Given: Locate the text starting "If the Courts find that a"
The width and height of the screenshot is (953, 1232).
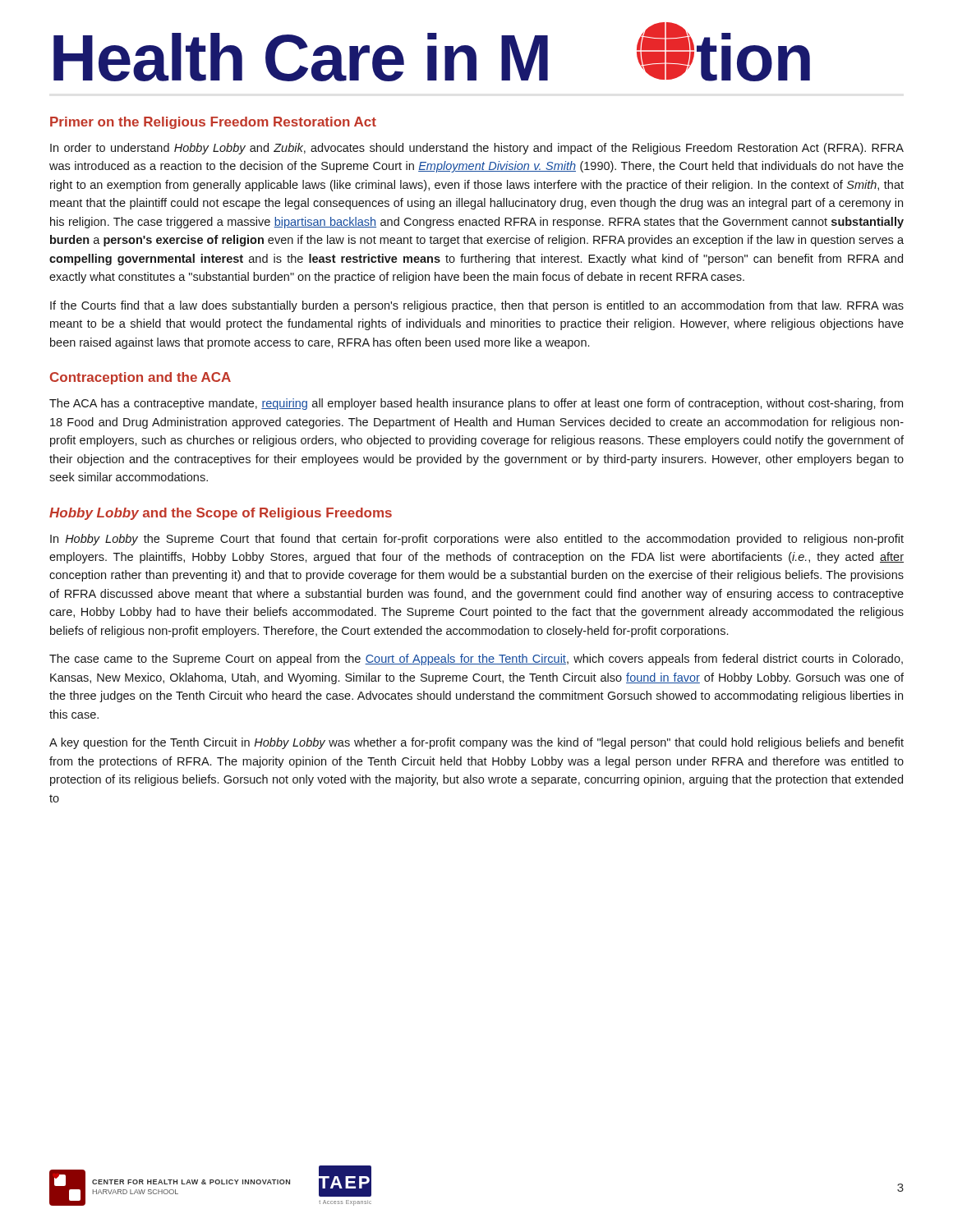Looking at the screenshot, I should click(476, 324).
